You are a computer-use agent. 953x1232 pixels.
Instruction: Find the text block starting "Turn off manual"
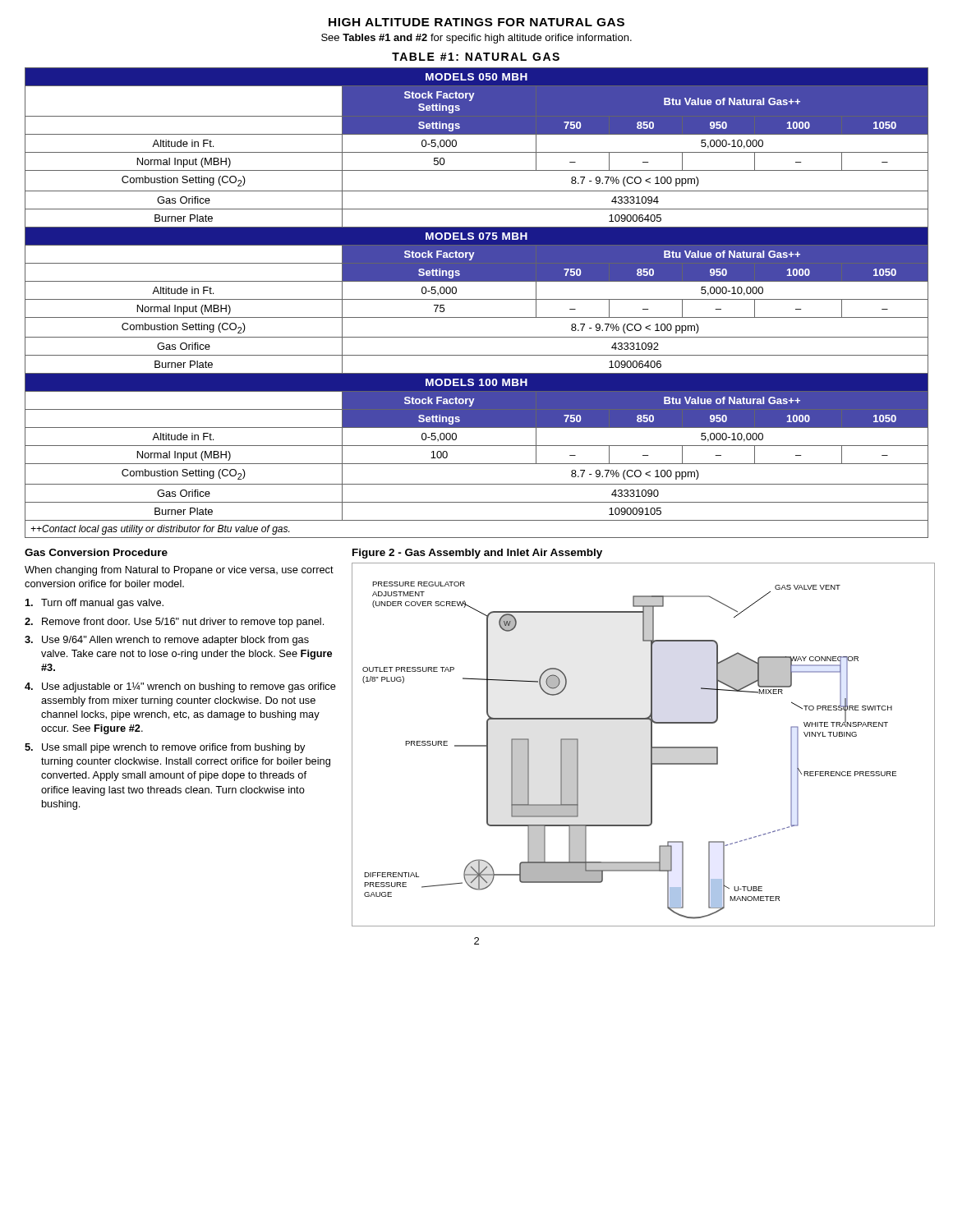95,603
